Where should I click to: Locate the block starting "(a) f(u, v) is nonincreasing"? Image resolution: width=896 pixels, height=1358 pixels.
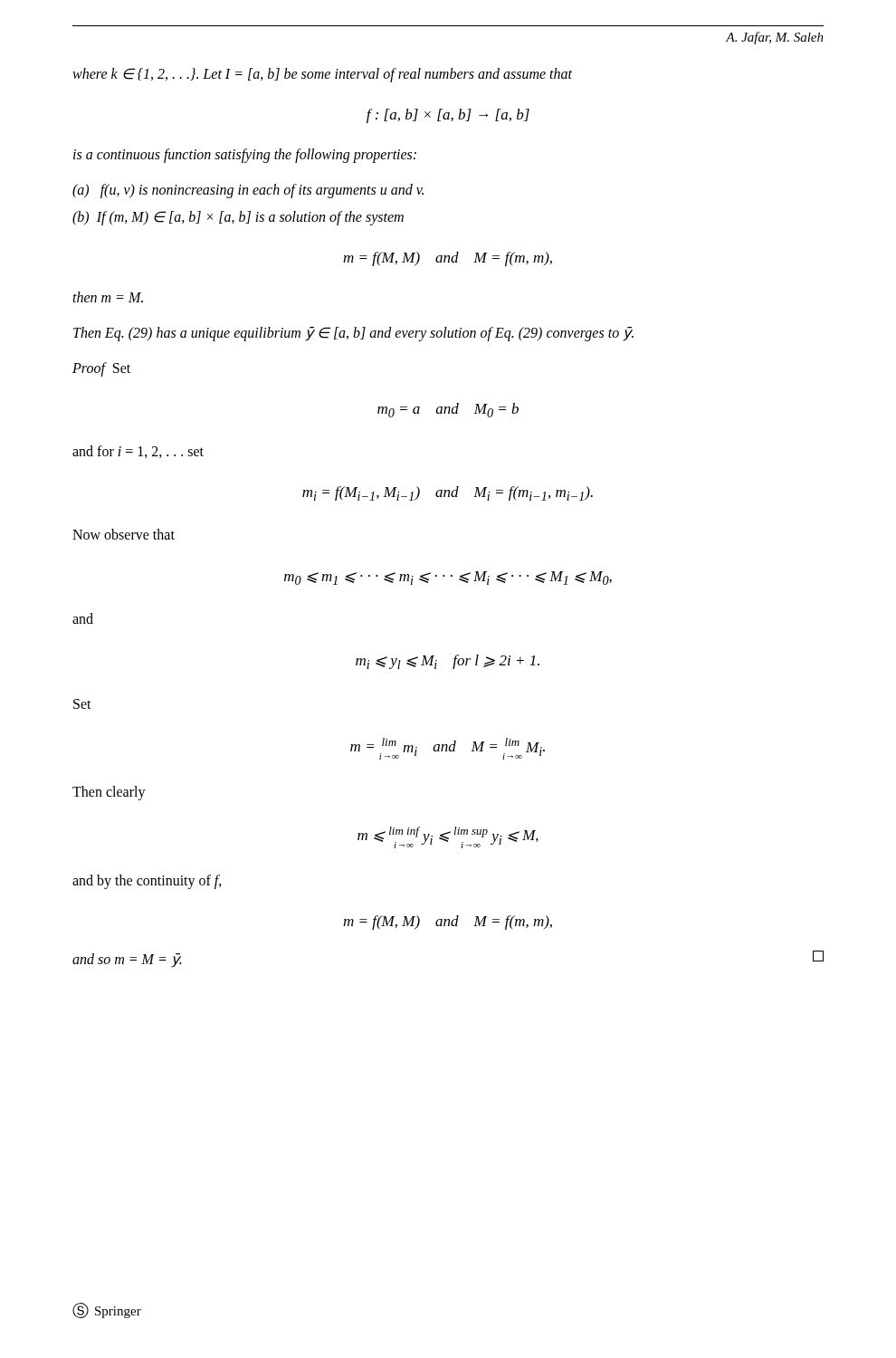coord(248,191)
